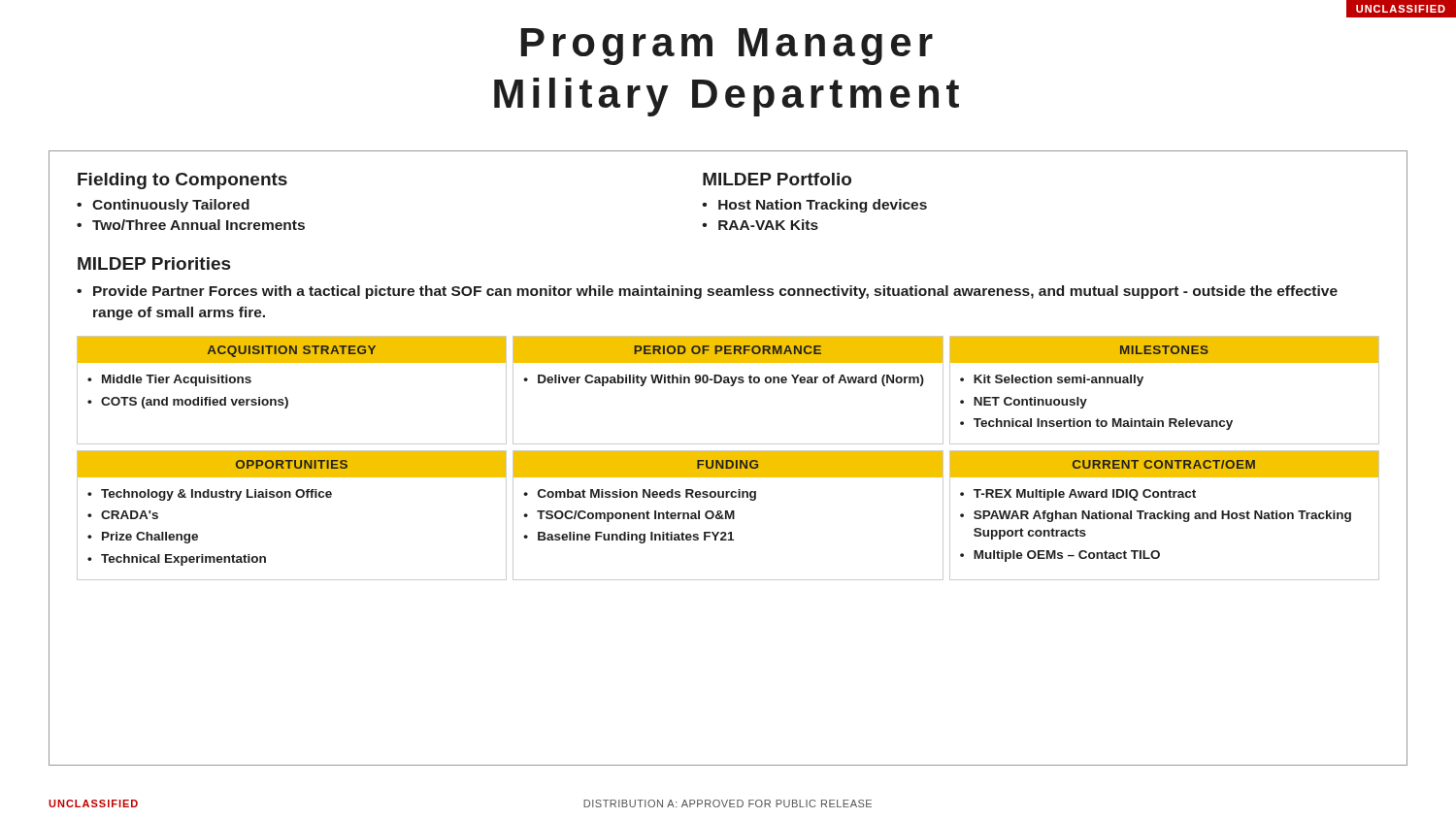Locate the table with the text "ACQUISITION STRATEGY Middle Tier Acquisitions"

pyautogui.click(x=292, y=390)
